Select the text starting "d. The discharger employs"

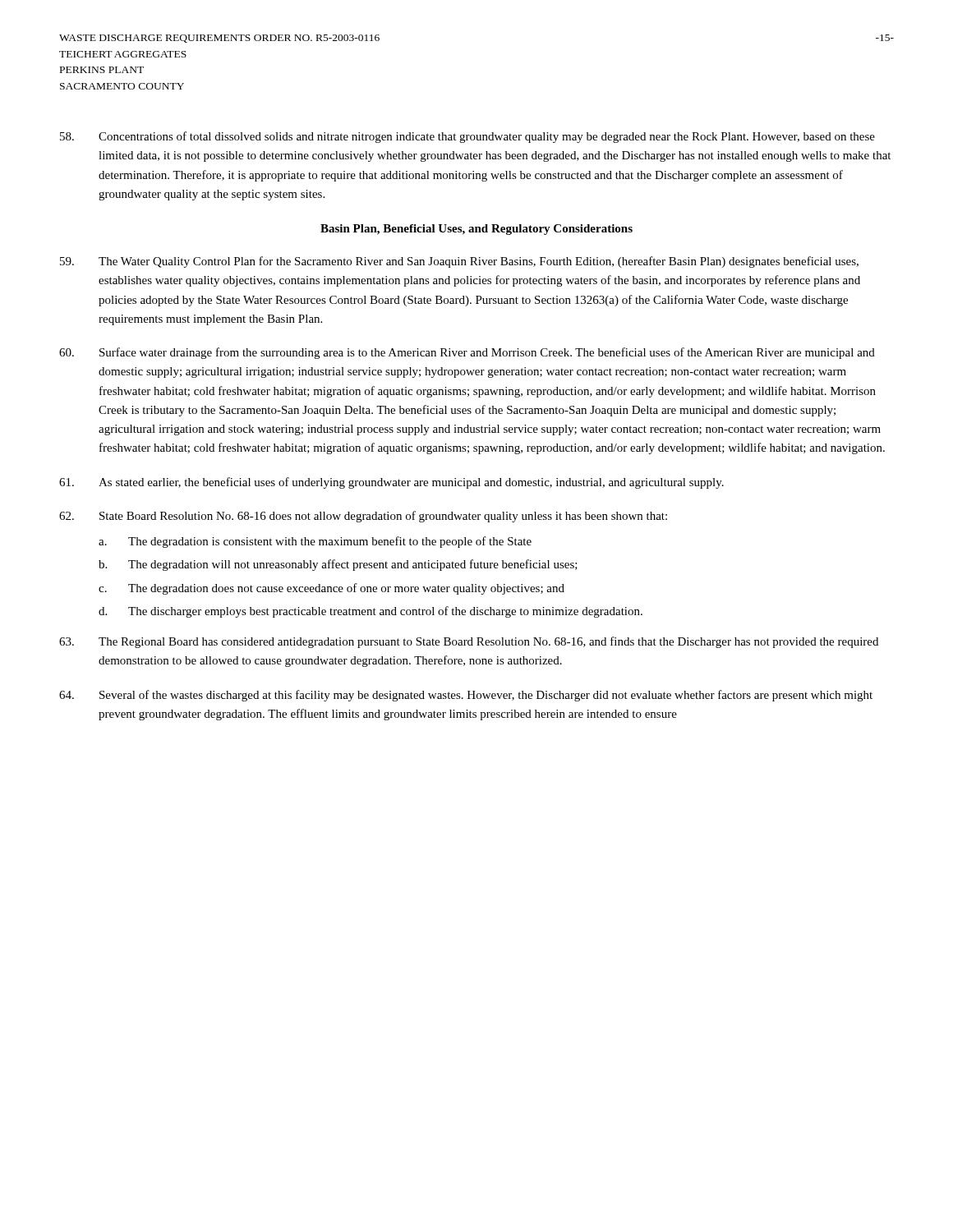pos(496,611)
